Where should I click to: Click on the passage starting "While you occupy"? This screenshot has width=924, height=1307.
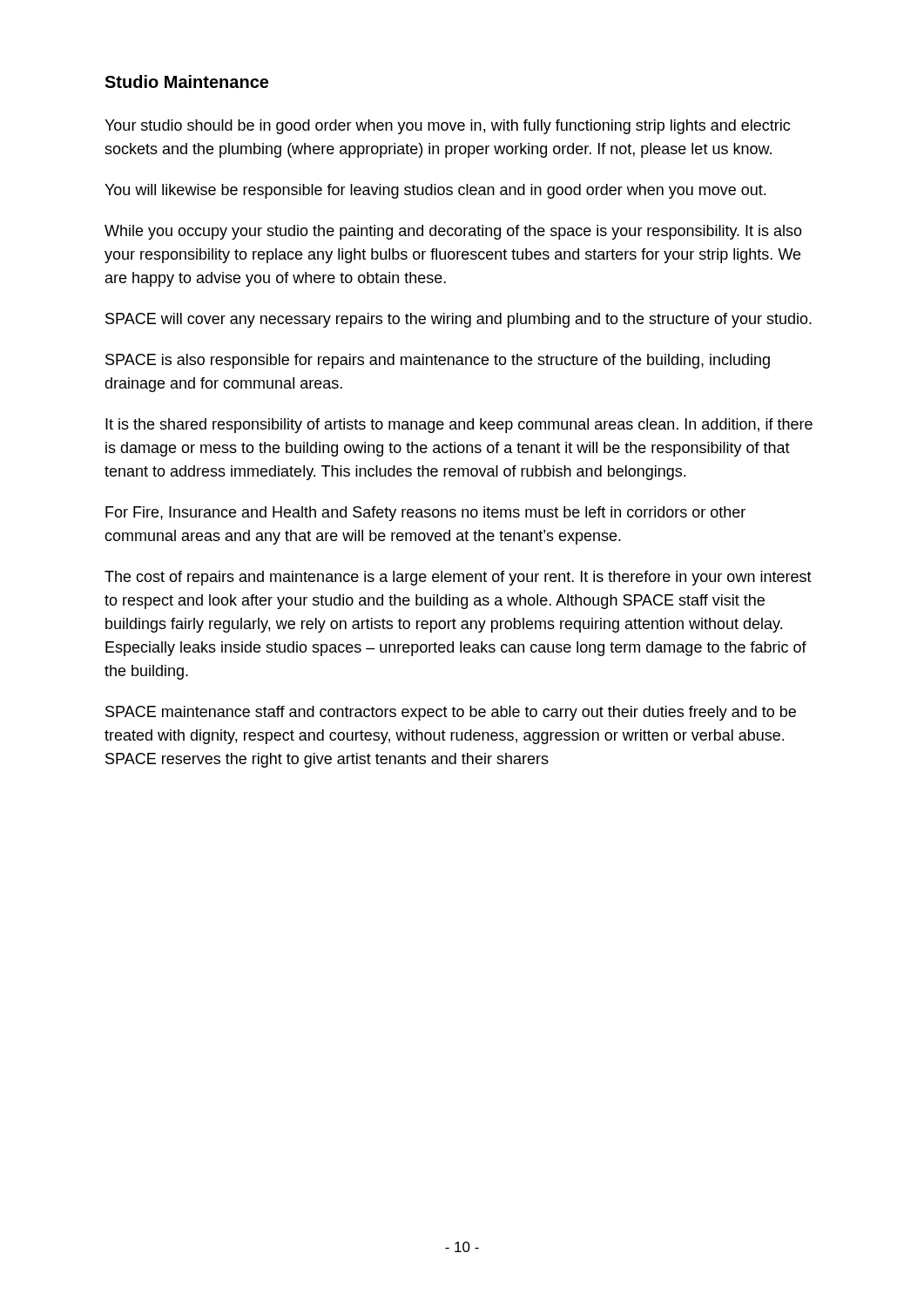(453, 254)
